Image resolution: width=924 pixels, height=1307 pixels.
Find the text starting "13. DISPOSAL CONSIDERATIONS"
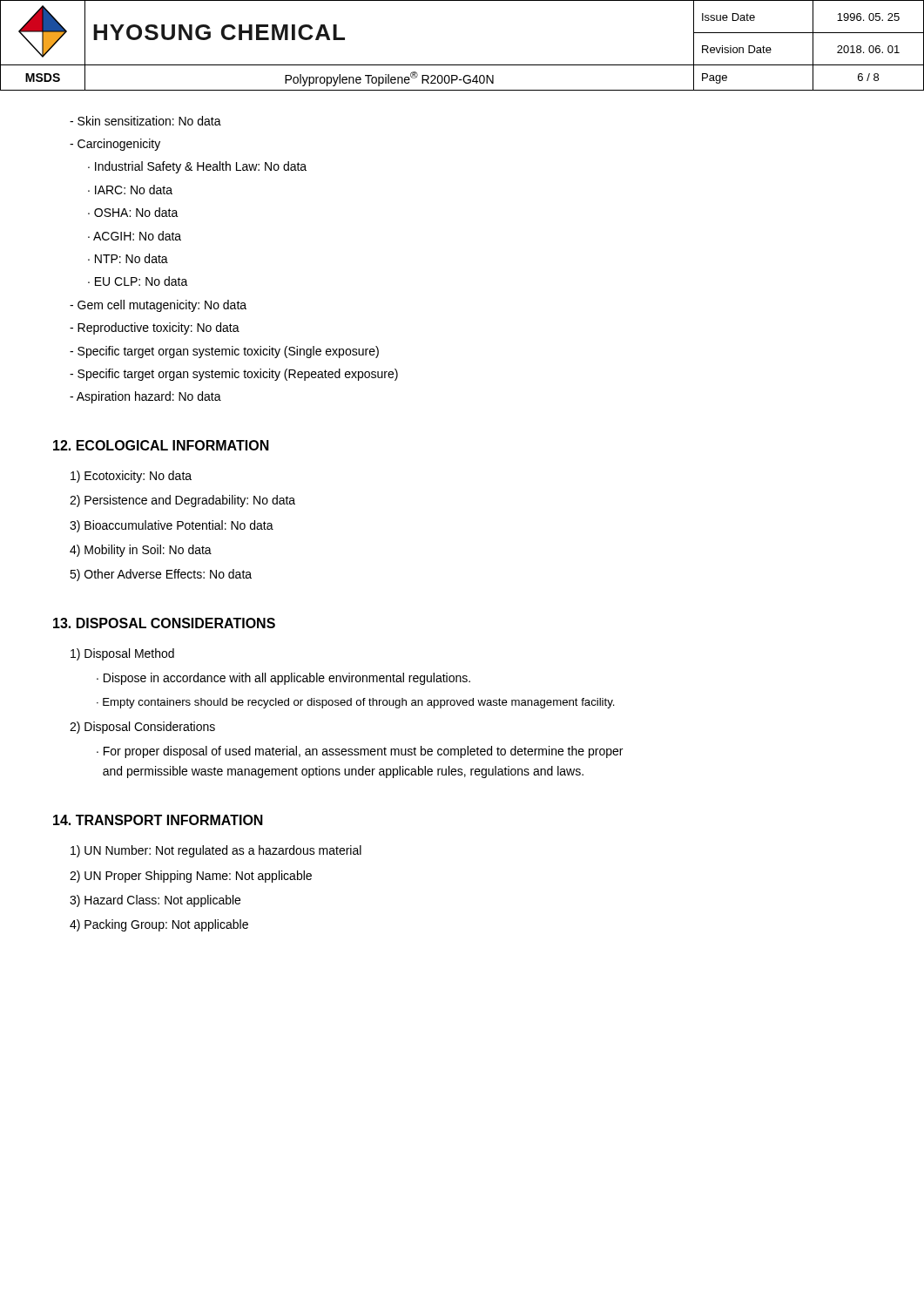pos(164,623)
